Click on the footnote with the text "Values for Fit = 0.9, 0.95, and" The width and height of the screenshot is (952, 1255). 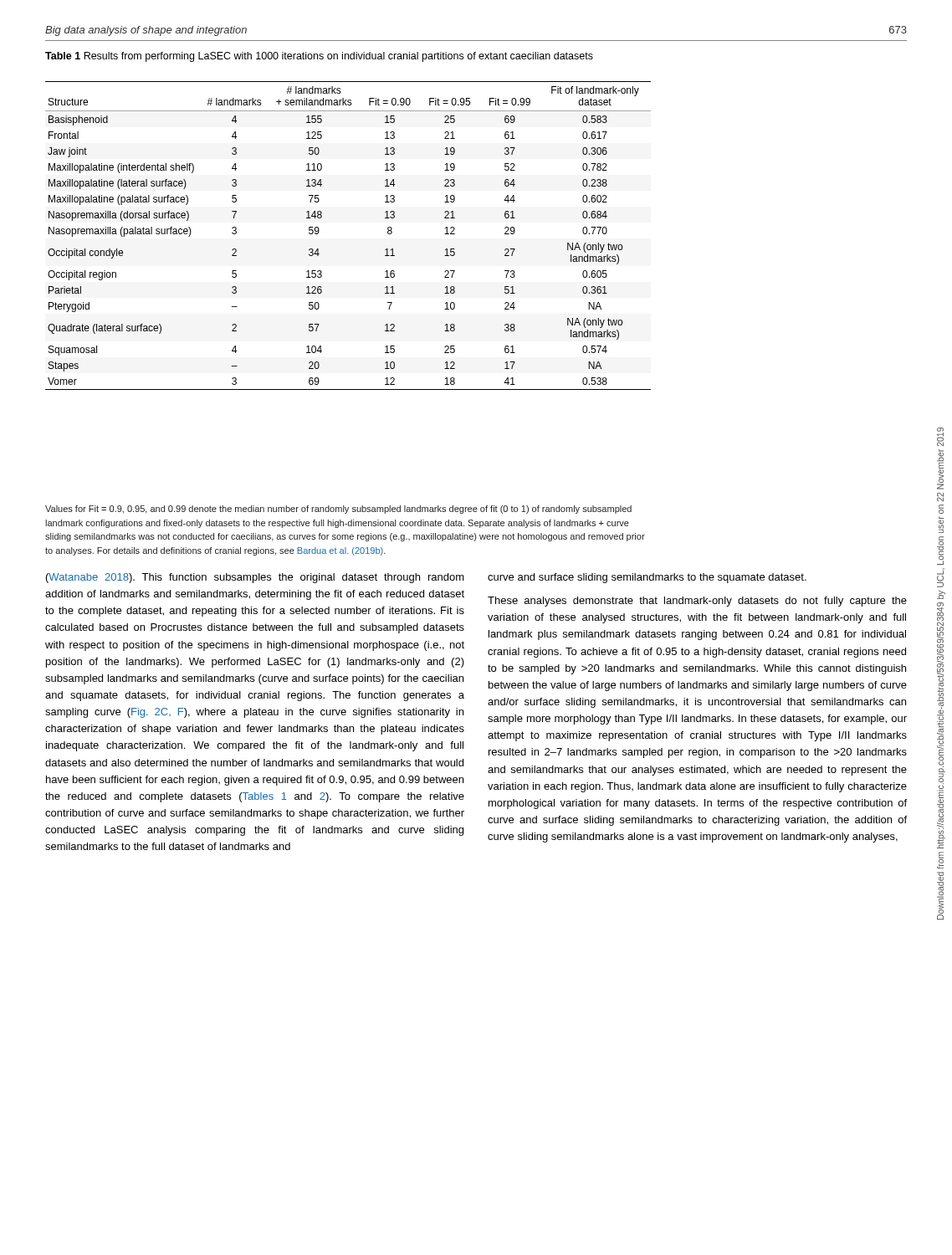click(345, 529)
